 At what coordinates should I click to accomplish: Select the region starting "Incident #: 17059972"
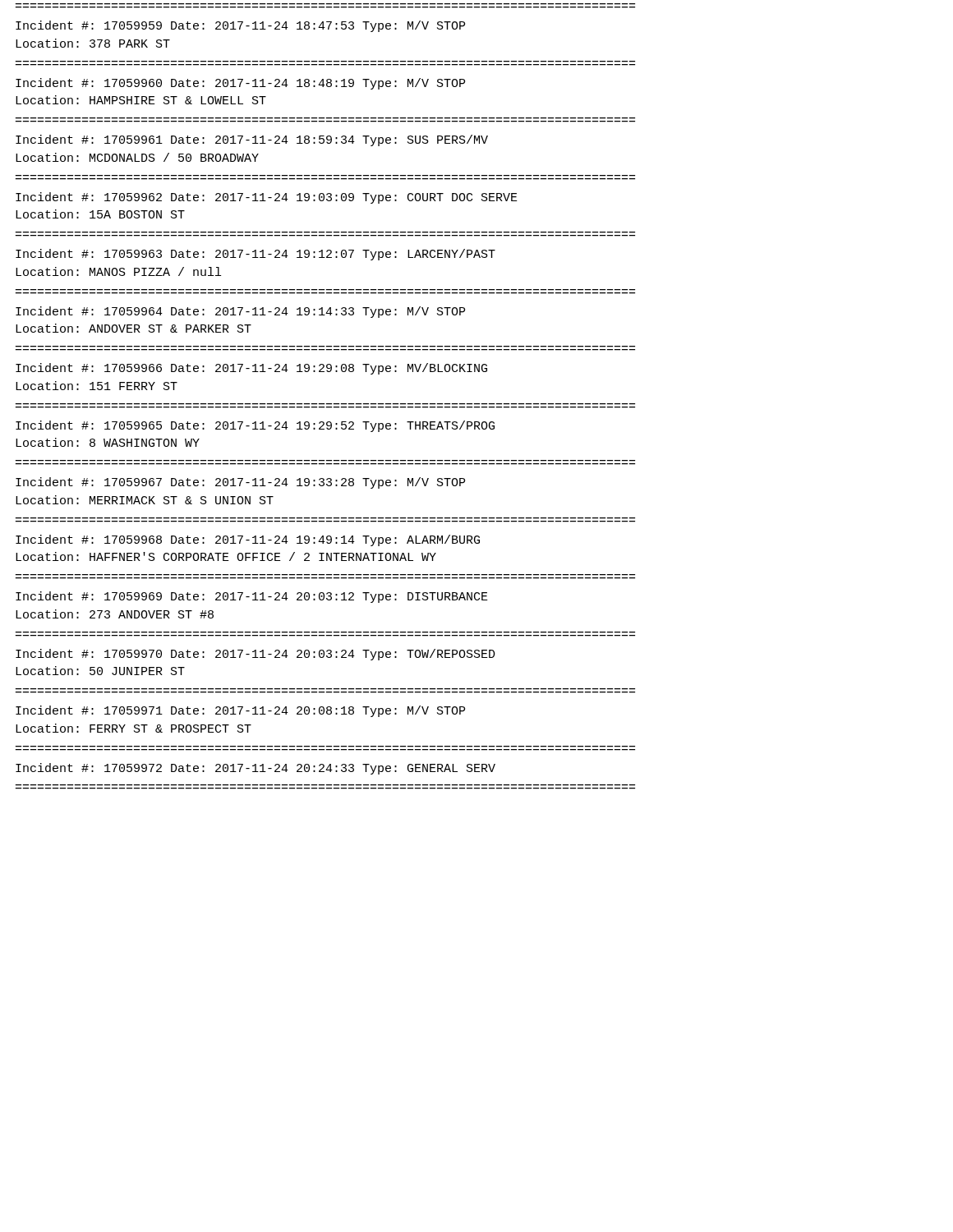point(476,769)
